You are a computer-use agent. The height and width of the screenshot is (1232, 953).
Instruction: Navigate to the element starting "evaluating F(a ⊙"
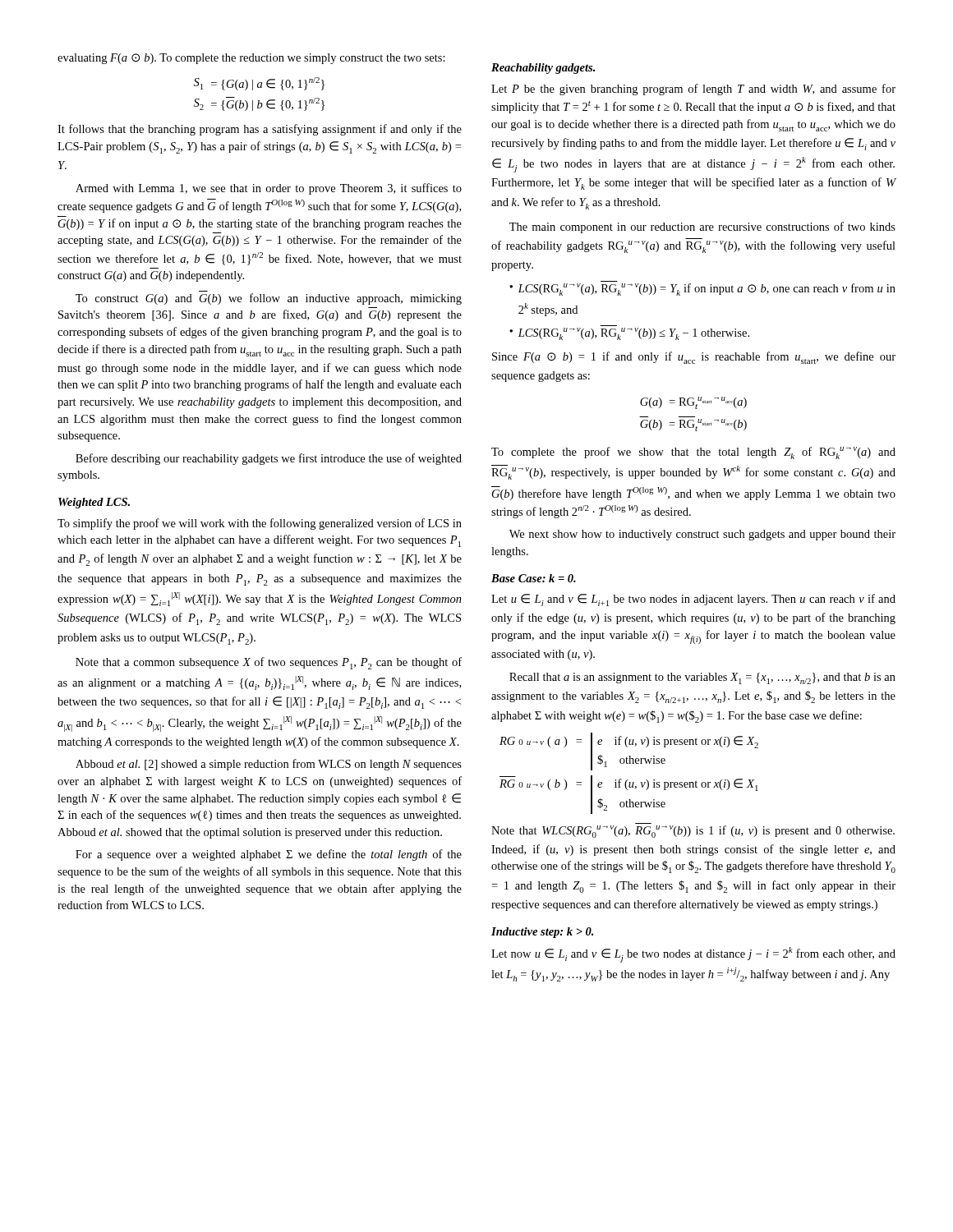point(260,58)
